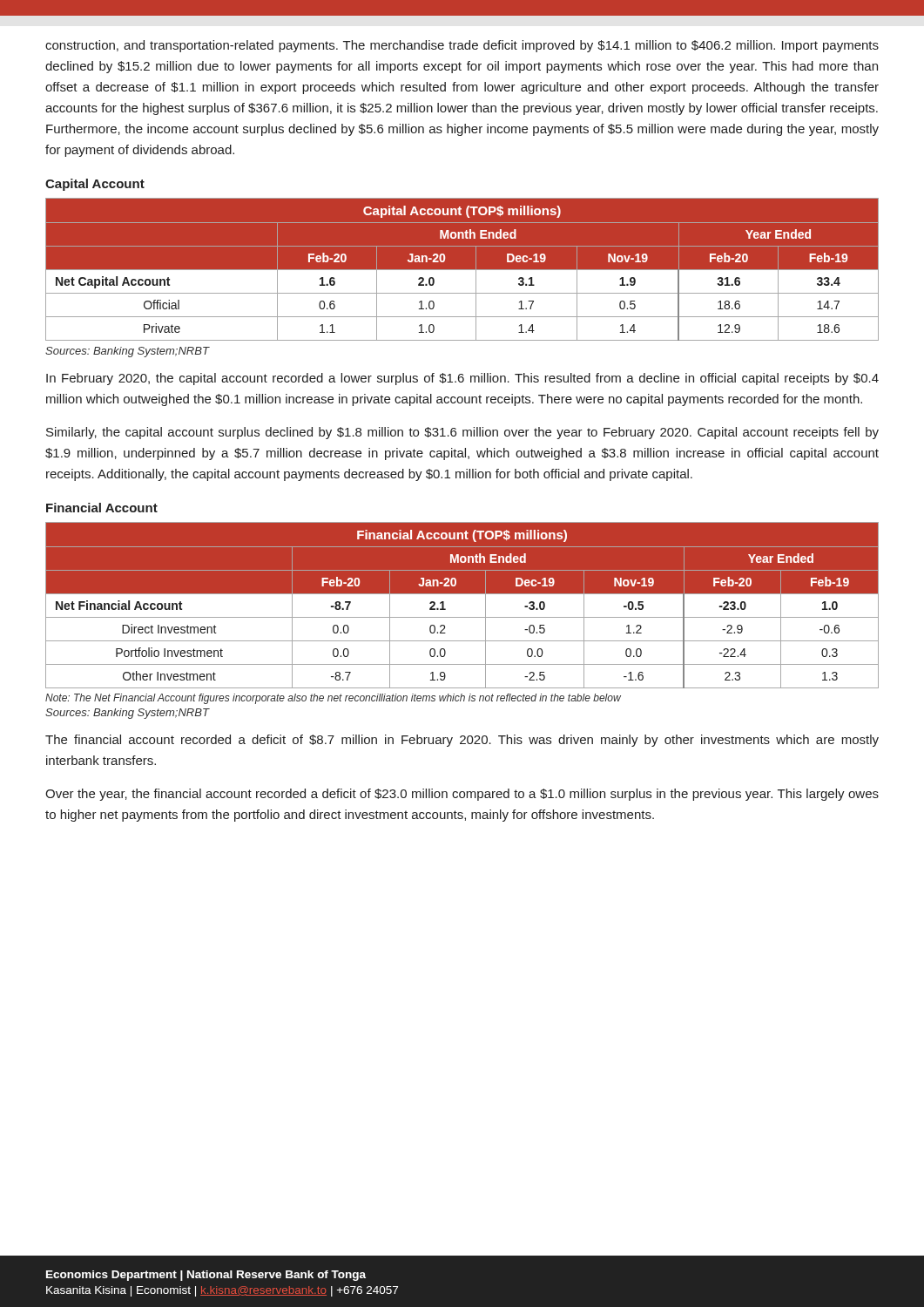Screen dimensions: 1307x924
Task: Select the table that reads "Direct Investment"
Action: point(462,605)
